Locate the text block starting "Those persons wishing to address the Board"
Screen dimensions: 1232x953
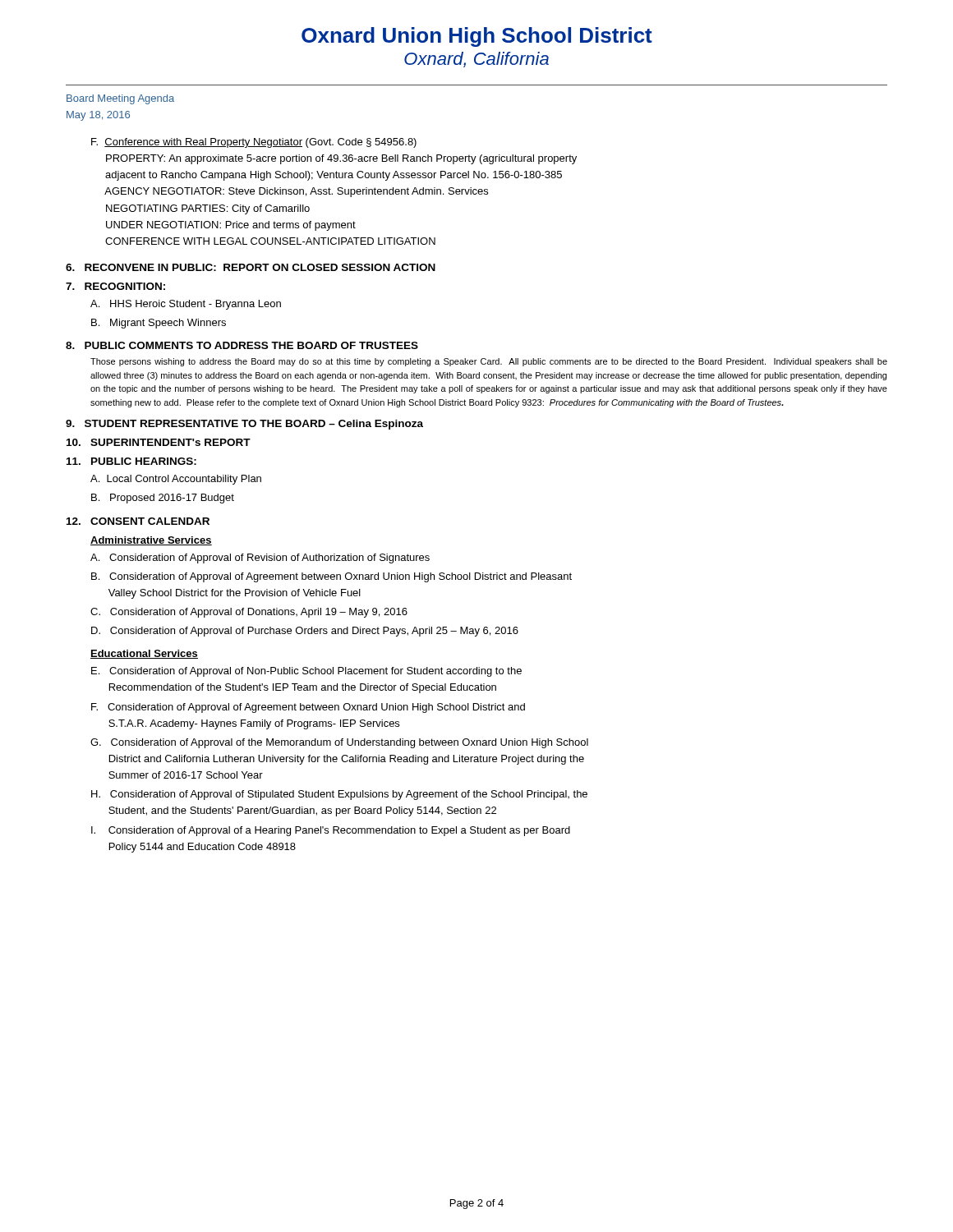tap(489, 382)
